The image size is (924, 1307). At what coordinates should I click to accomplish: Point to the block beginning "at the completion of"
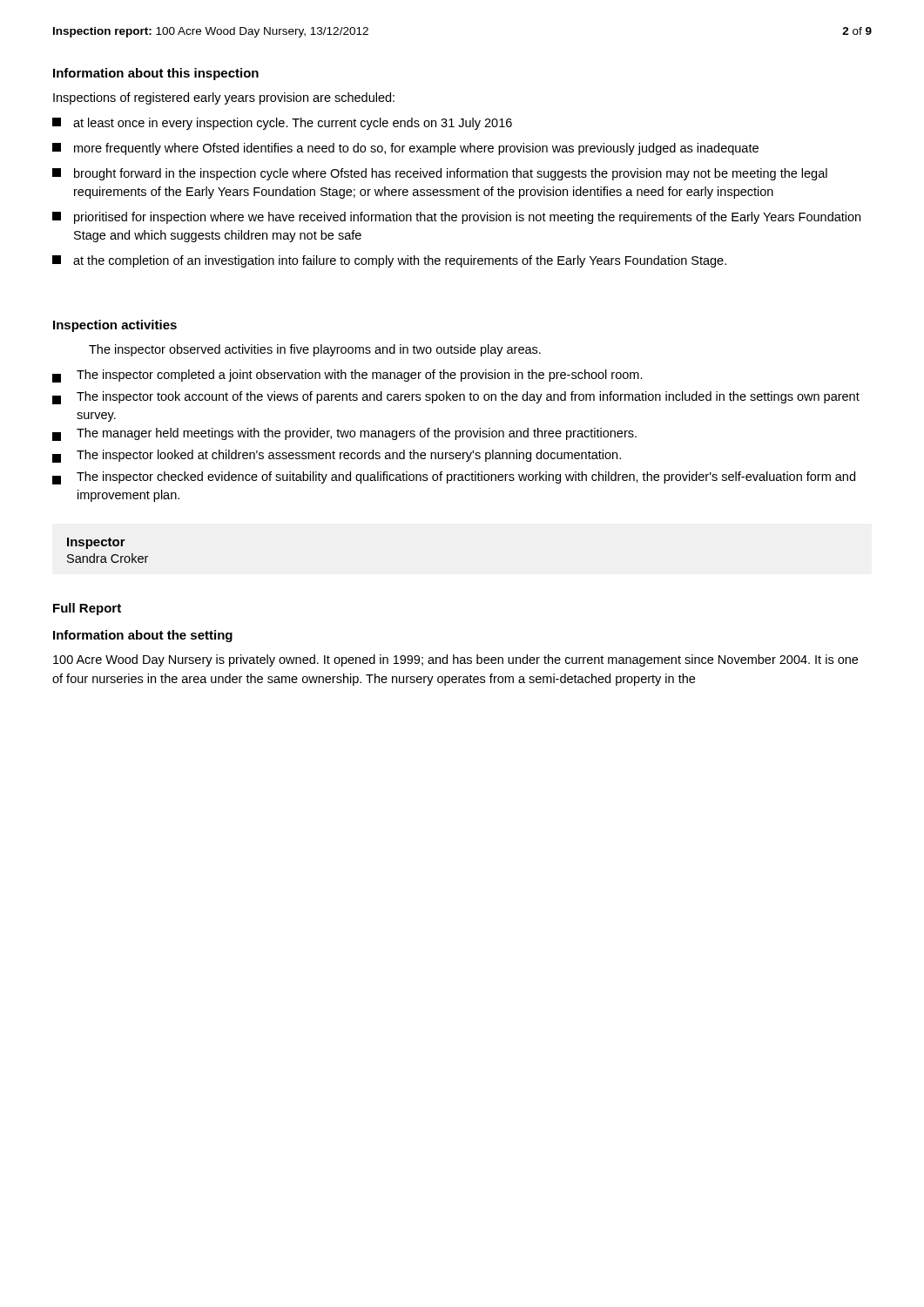pyautogui.click(x=390, y=261)
